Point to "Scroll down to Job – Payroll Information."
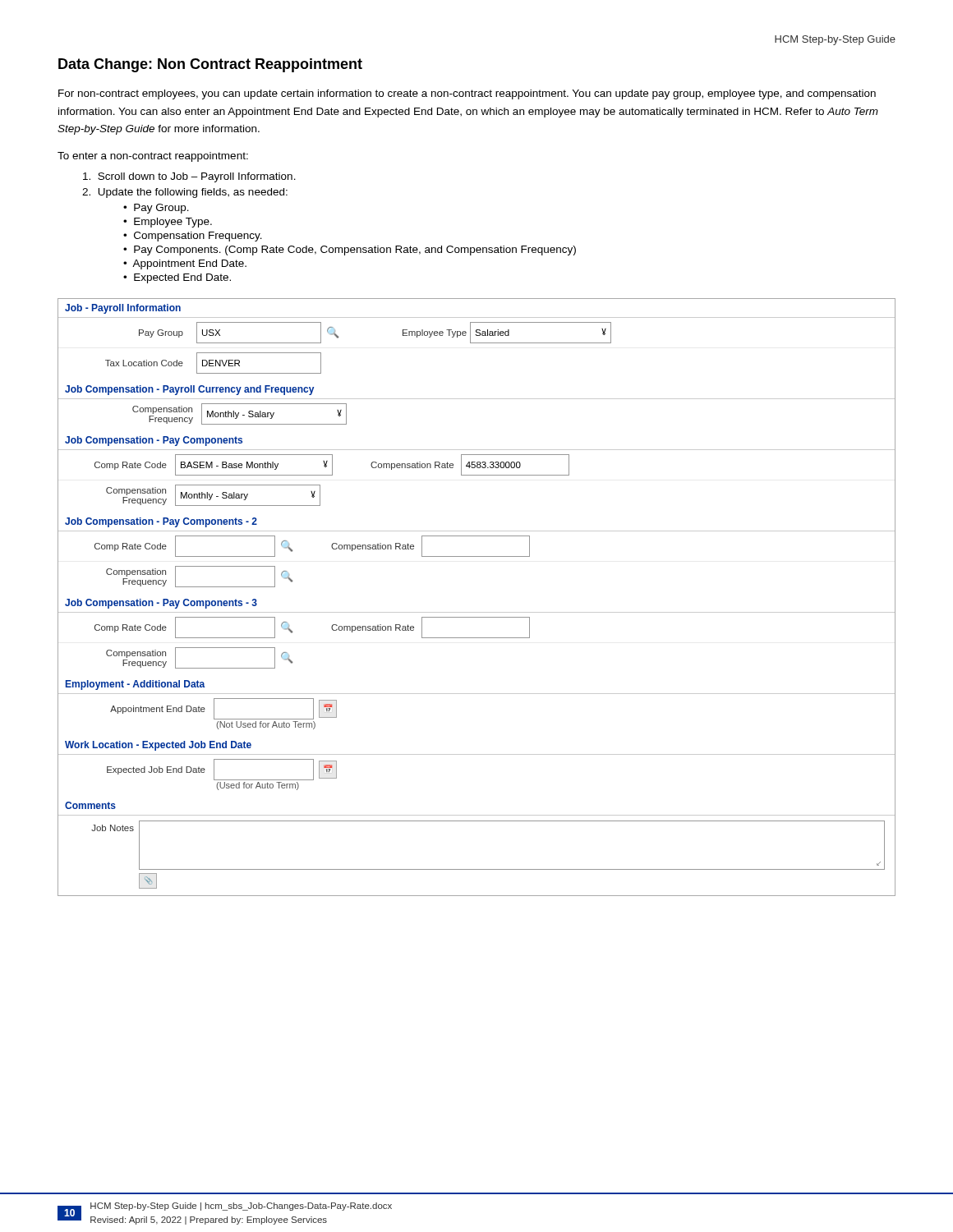953x1232 pixels. (x=189, y=176)
